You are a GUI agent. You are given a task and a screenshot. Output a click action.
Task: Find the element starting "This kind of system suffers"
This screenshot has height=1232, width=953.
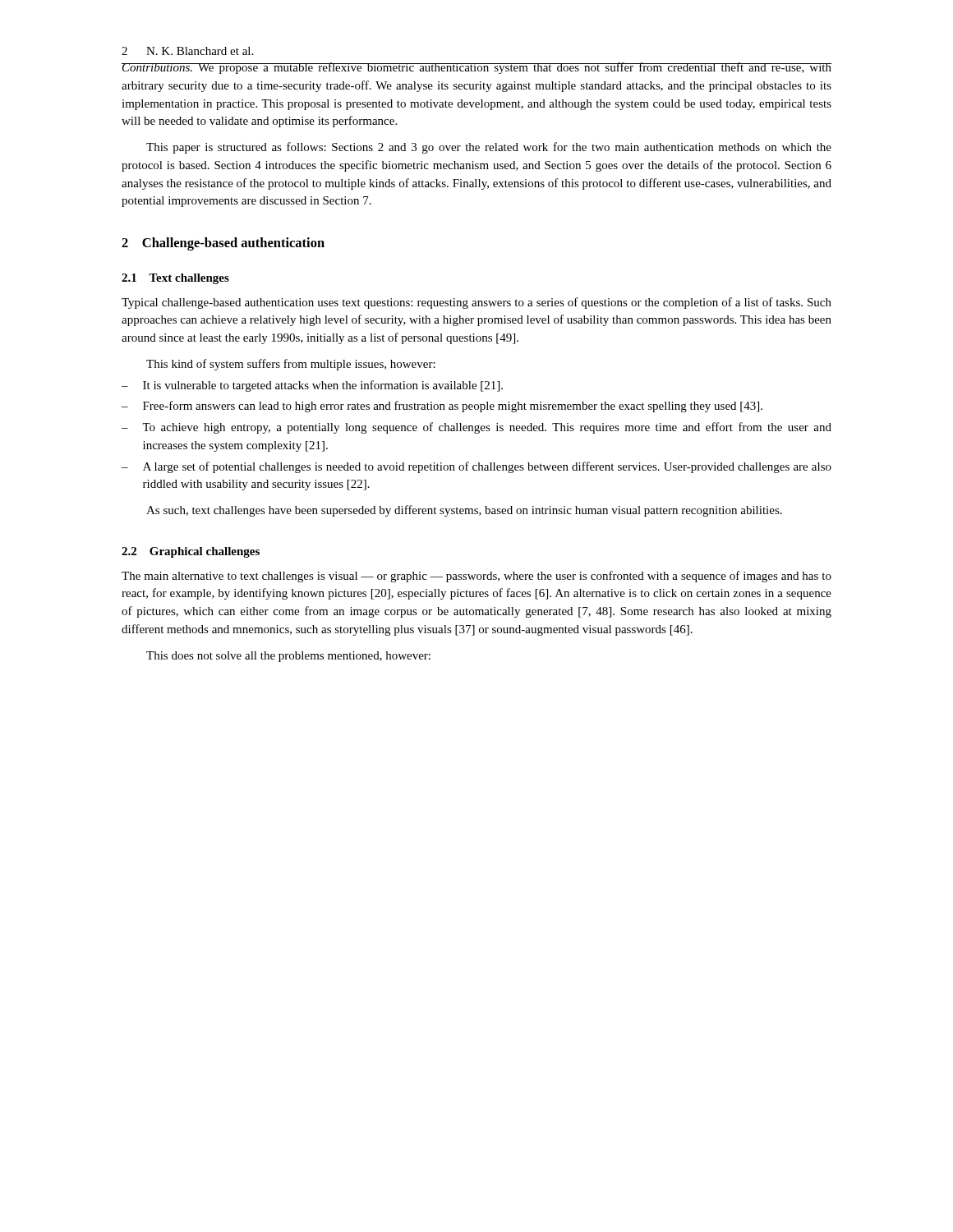pyautogui.click(x=291, y=365)
